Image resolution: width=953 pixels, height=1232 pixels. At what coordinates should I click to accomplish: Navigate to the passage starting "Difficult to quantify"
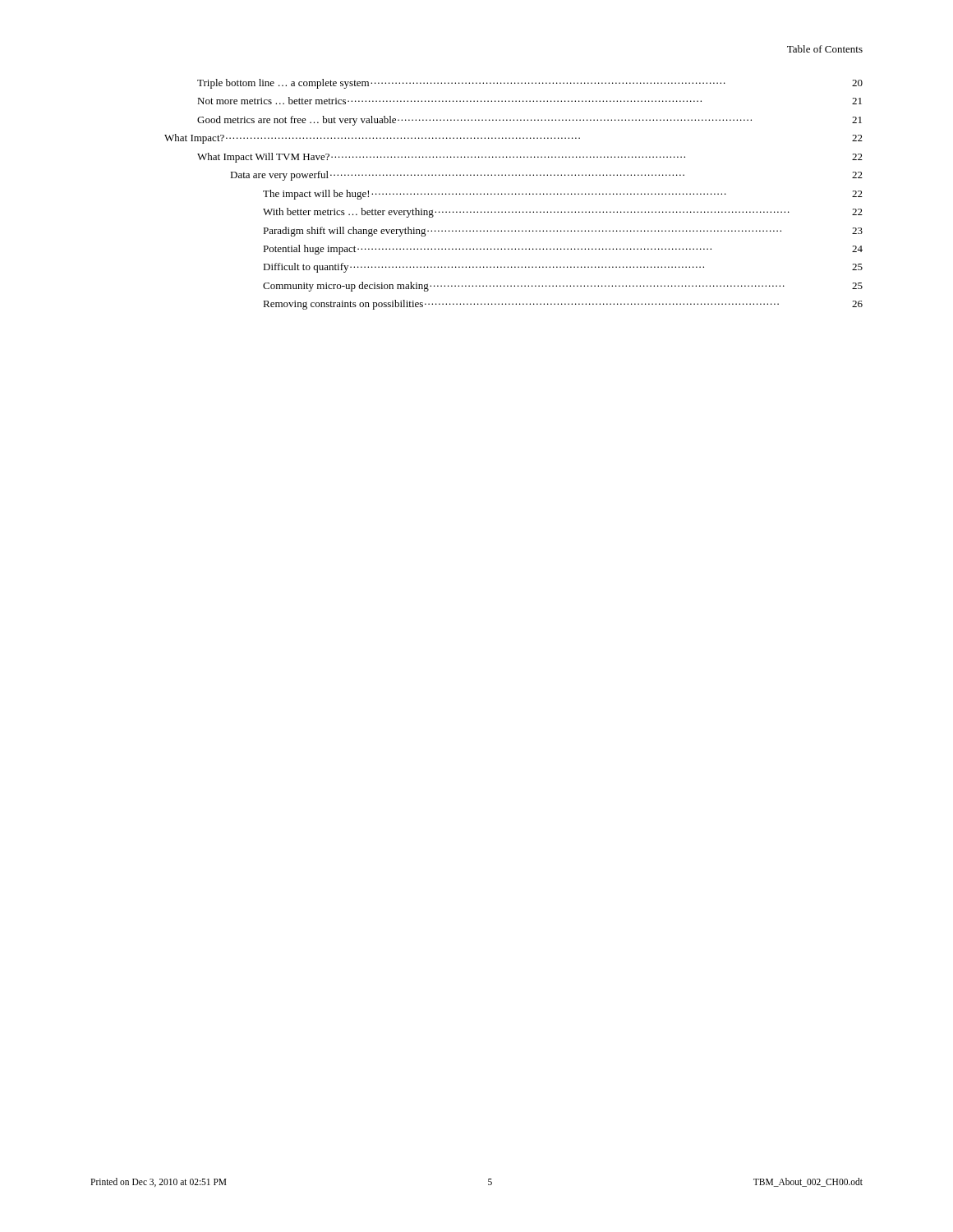tap(563, 267)
